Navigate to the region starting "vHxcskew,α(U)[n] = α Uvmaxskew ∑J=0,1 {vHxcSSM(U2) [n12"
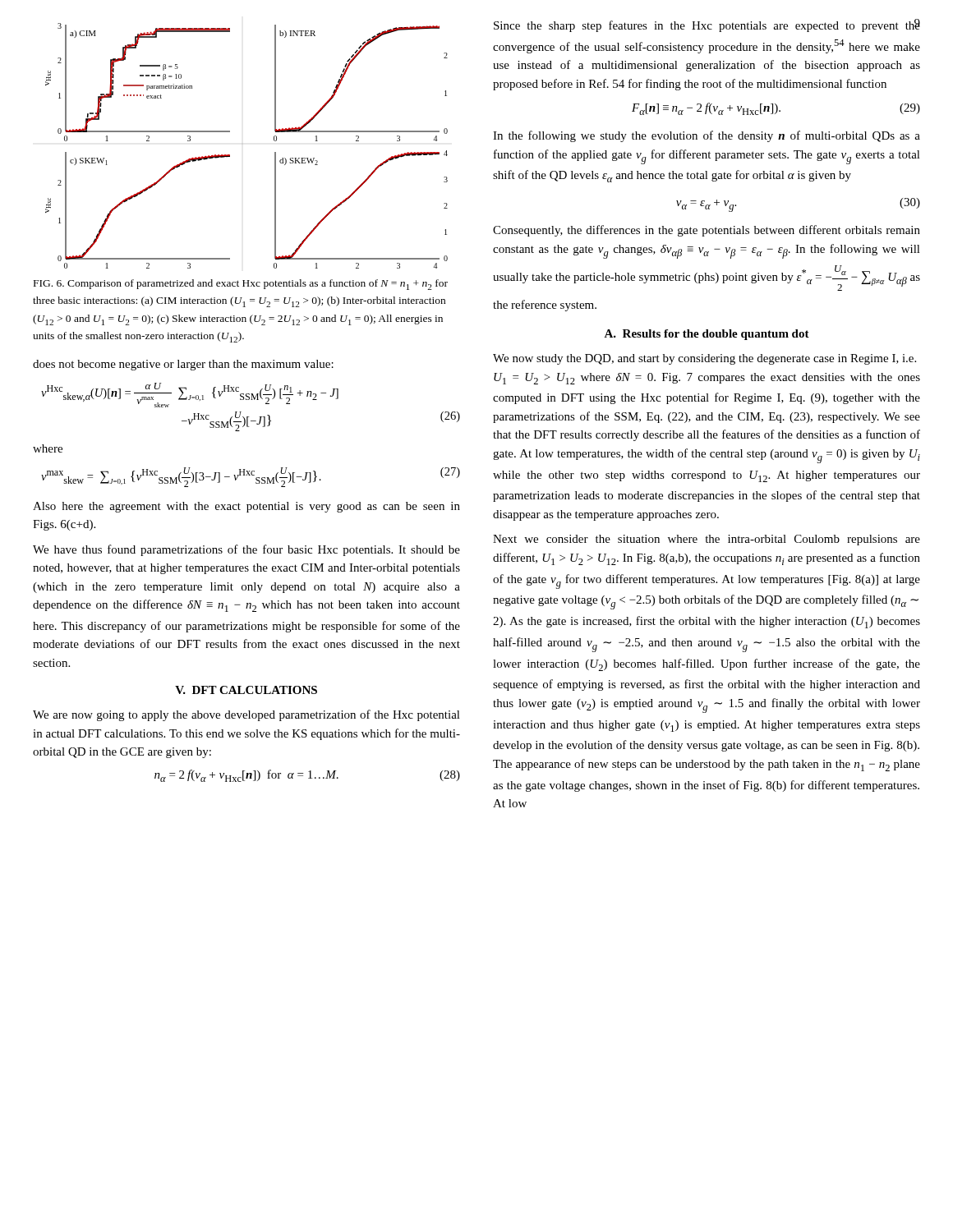Viewport: 953px width, 1232px height. [x=251, y=407]
